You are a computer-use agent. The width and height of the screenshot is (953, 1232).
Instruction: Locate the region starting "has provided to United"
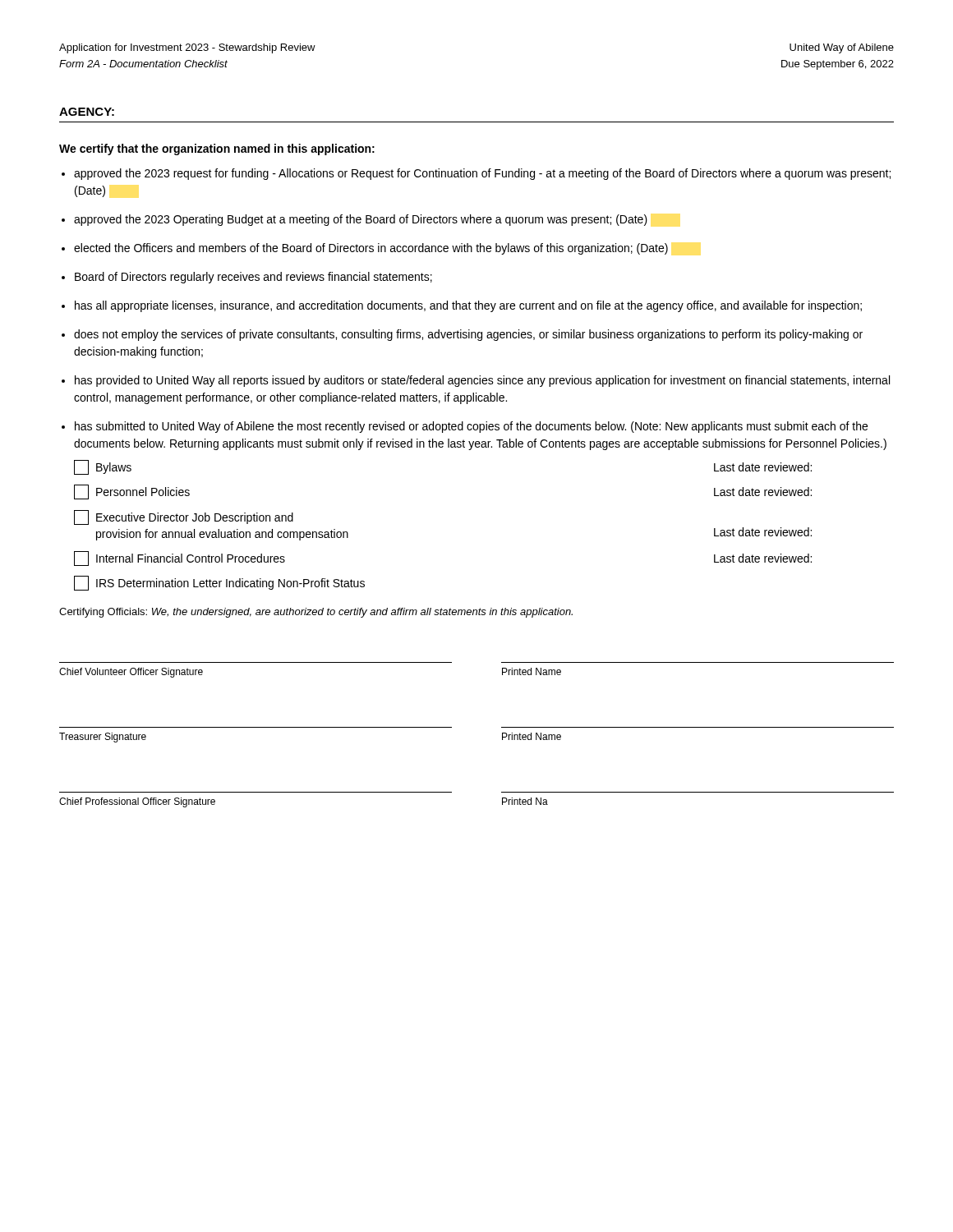click(482, 389)
